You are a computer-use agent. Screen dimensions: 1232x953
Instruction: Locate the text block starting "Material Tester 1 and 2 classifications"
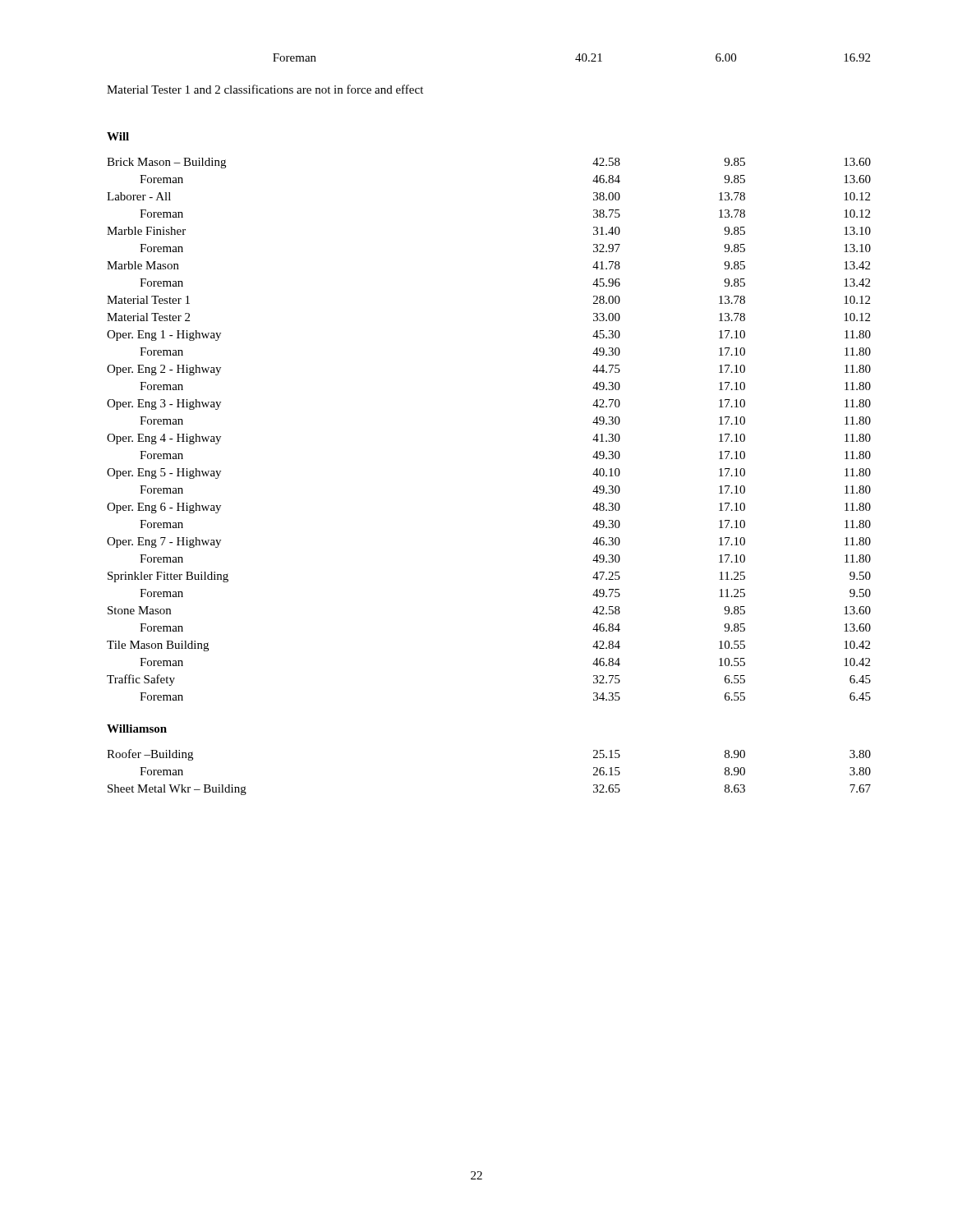[x=265, y=90]
